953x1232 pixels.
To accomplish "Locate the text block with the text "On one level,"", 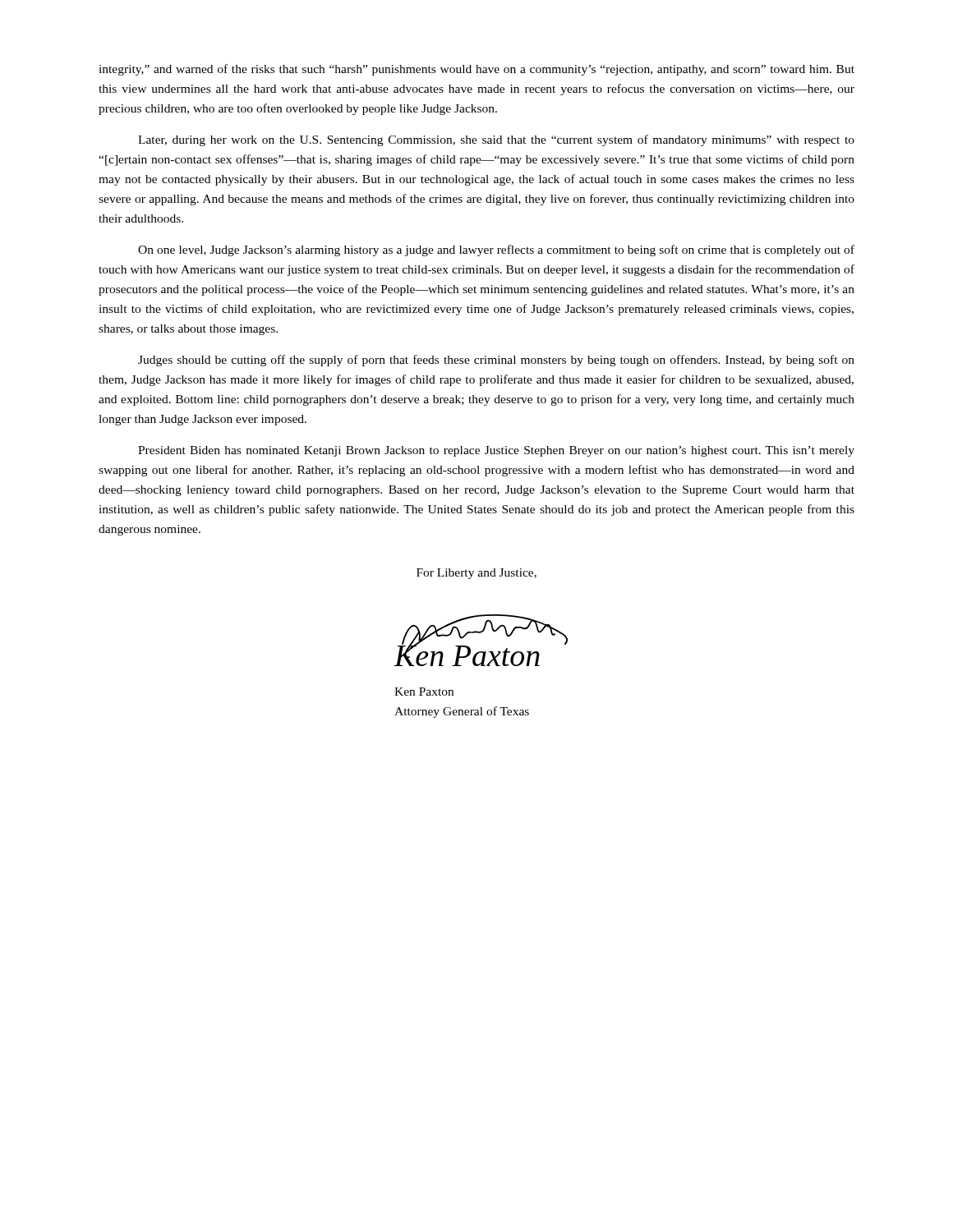I will tap(476, 289).
